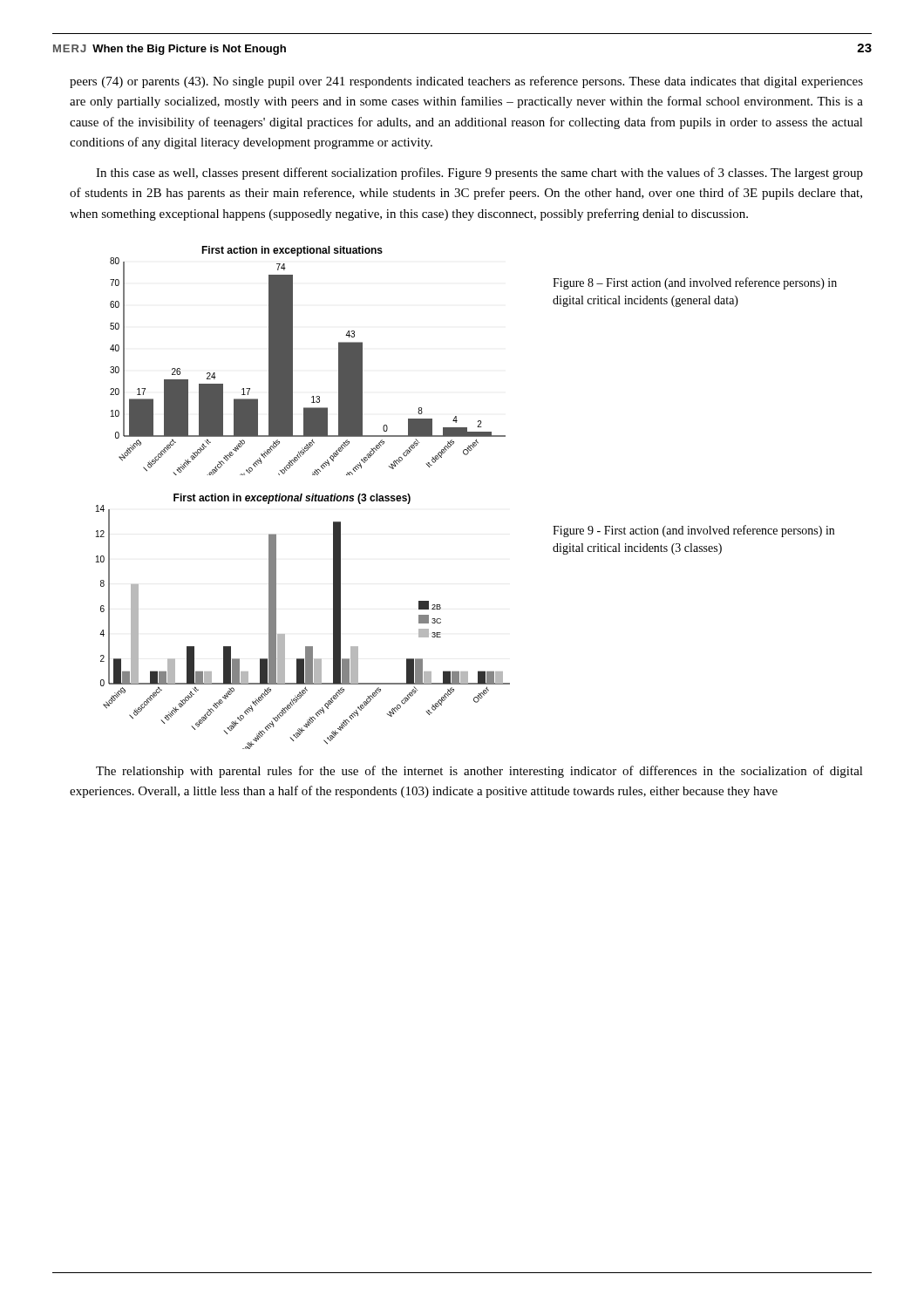Locate the caption that reads "Figure 9 - First action (and involved reference"

coord(694,539)
